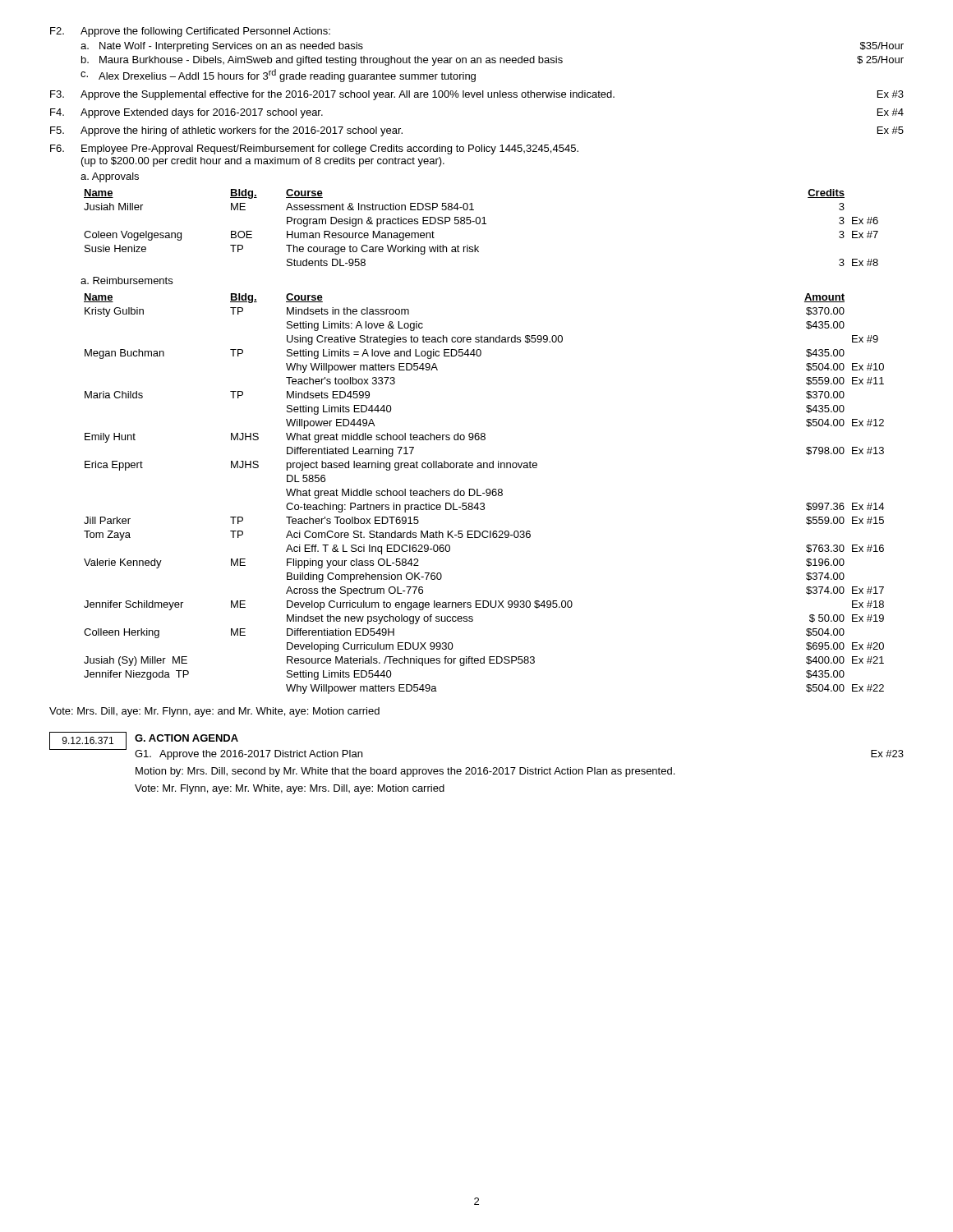The width and height of the screenshot is (953, 1232).
Task: Find the text starting "Vote: Mr. Flynn,"
Action: click(290, 788)
